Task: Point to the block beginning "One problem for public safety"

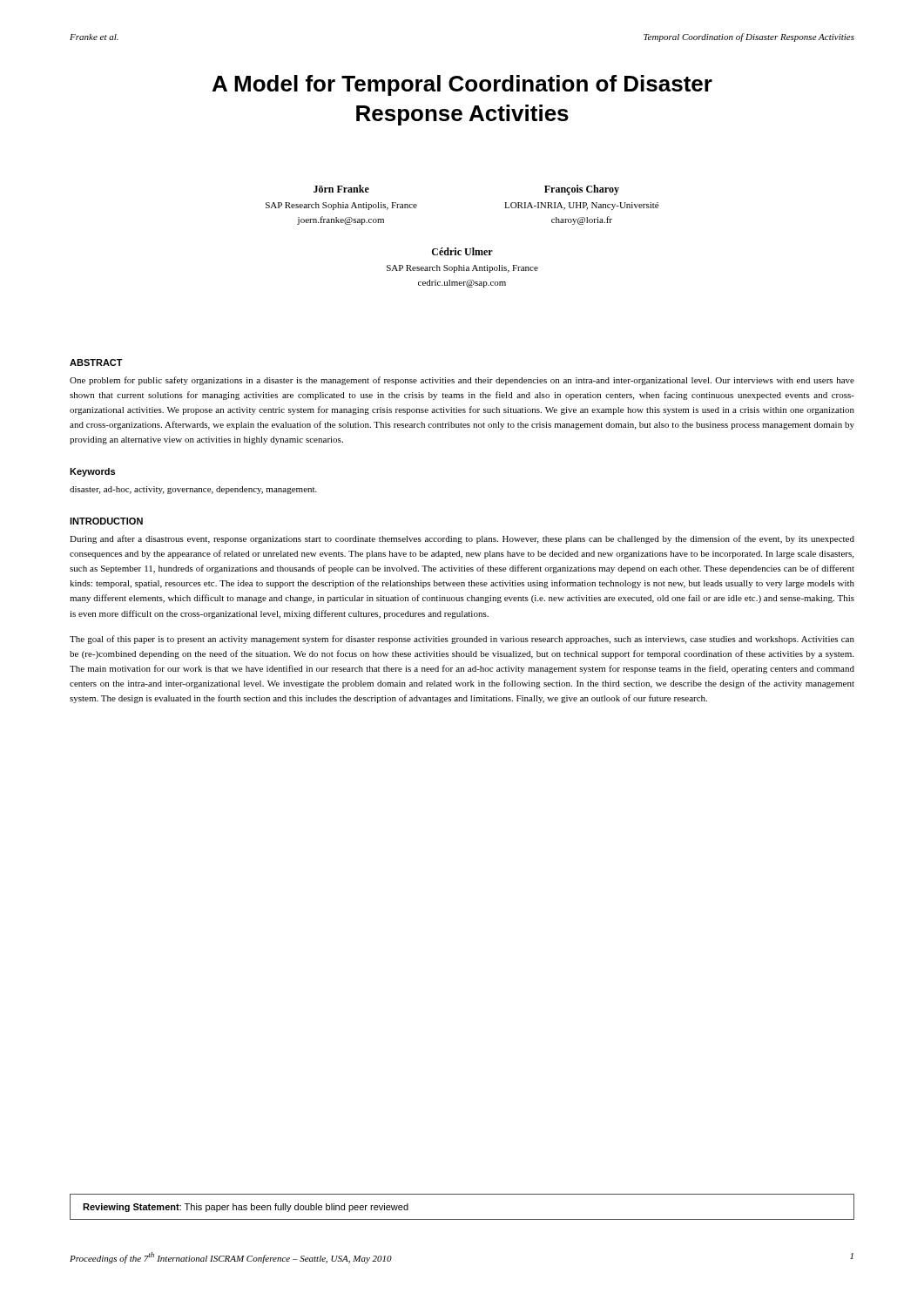Action: pyautogui.click(x=462, y=410)
